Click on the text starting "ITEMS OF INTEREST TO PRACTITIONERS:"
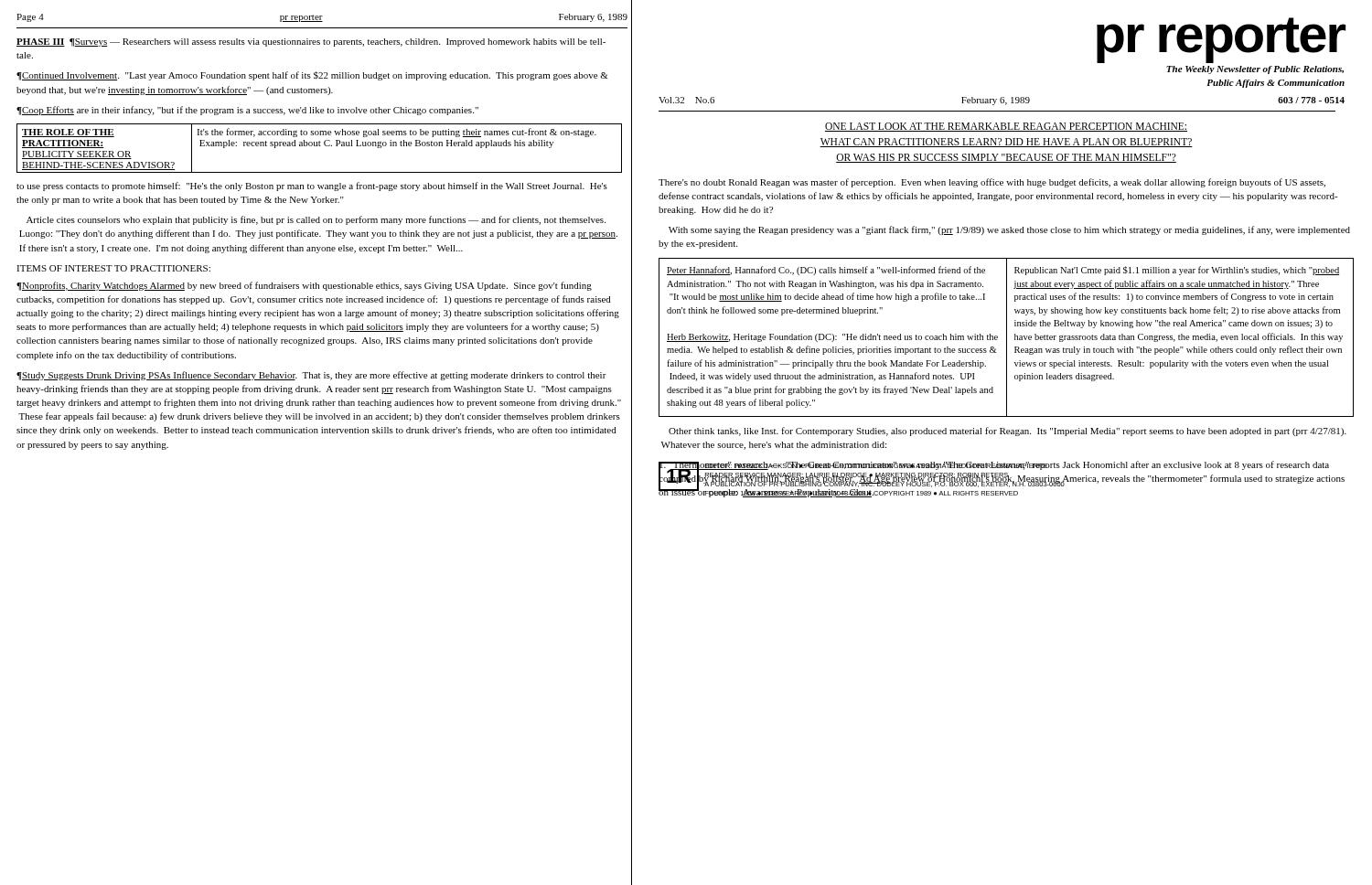Image resolution: width=1372 pixels, height=885 pixels. click(x=114, y=268)
